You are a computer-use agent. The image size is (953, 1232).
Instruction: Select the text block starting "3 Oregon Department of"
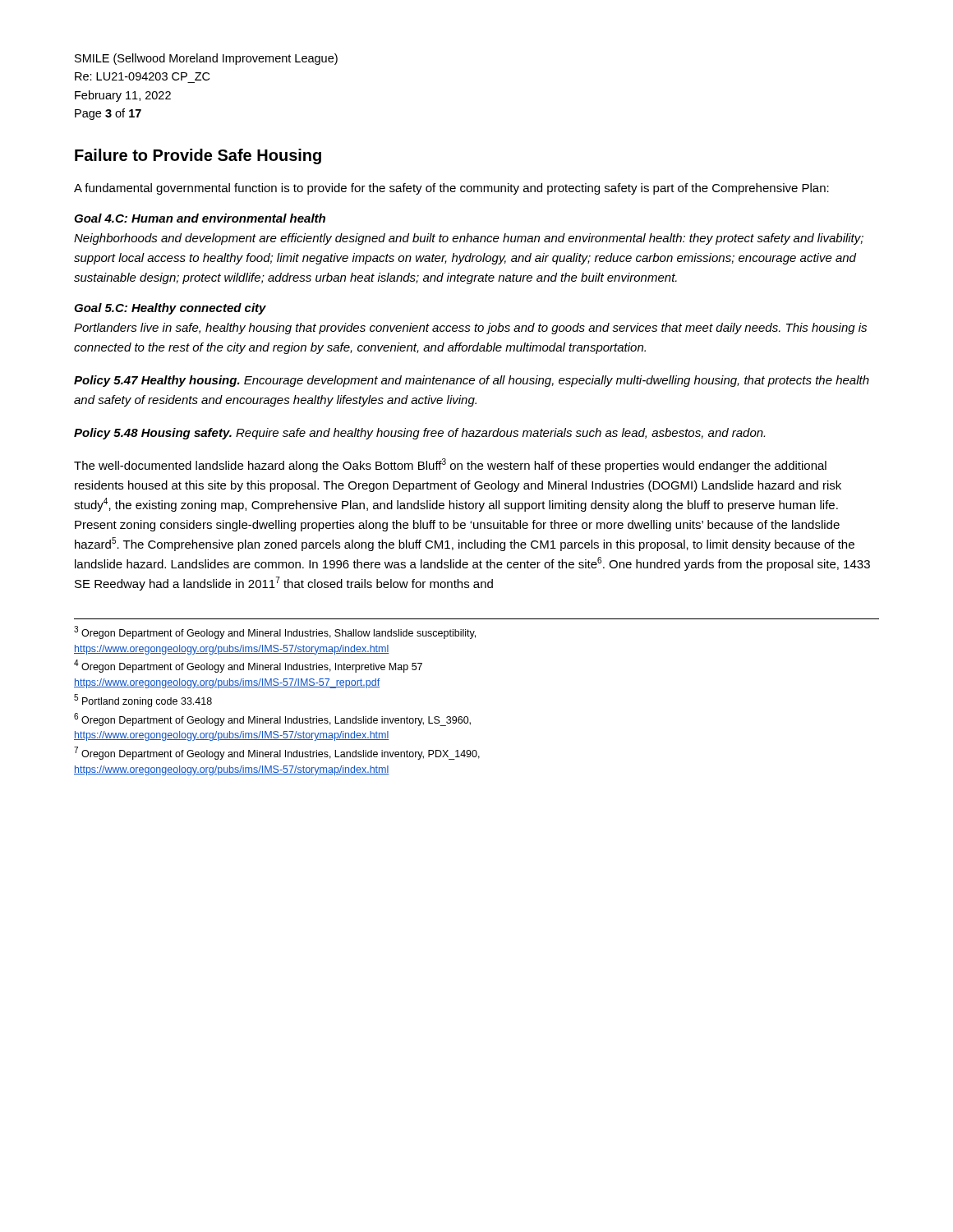[x=275, y=640]
